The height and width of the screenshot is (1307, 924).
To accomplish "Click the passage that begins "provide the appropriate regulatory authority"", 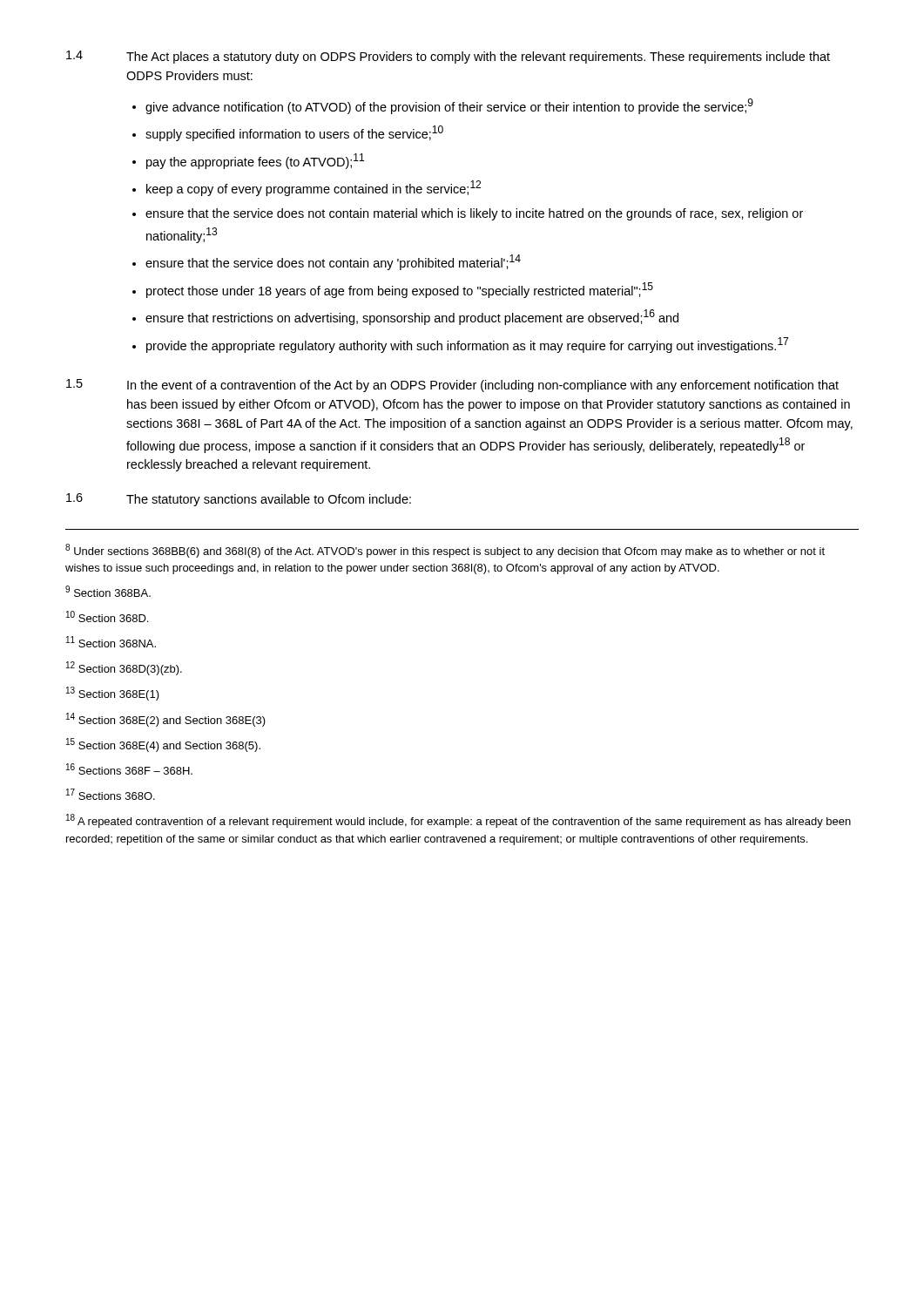I will [x=467, y=344].
